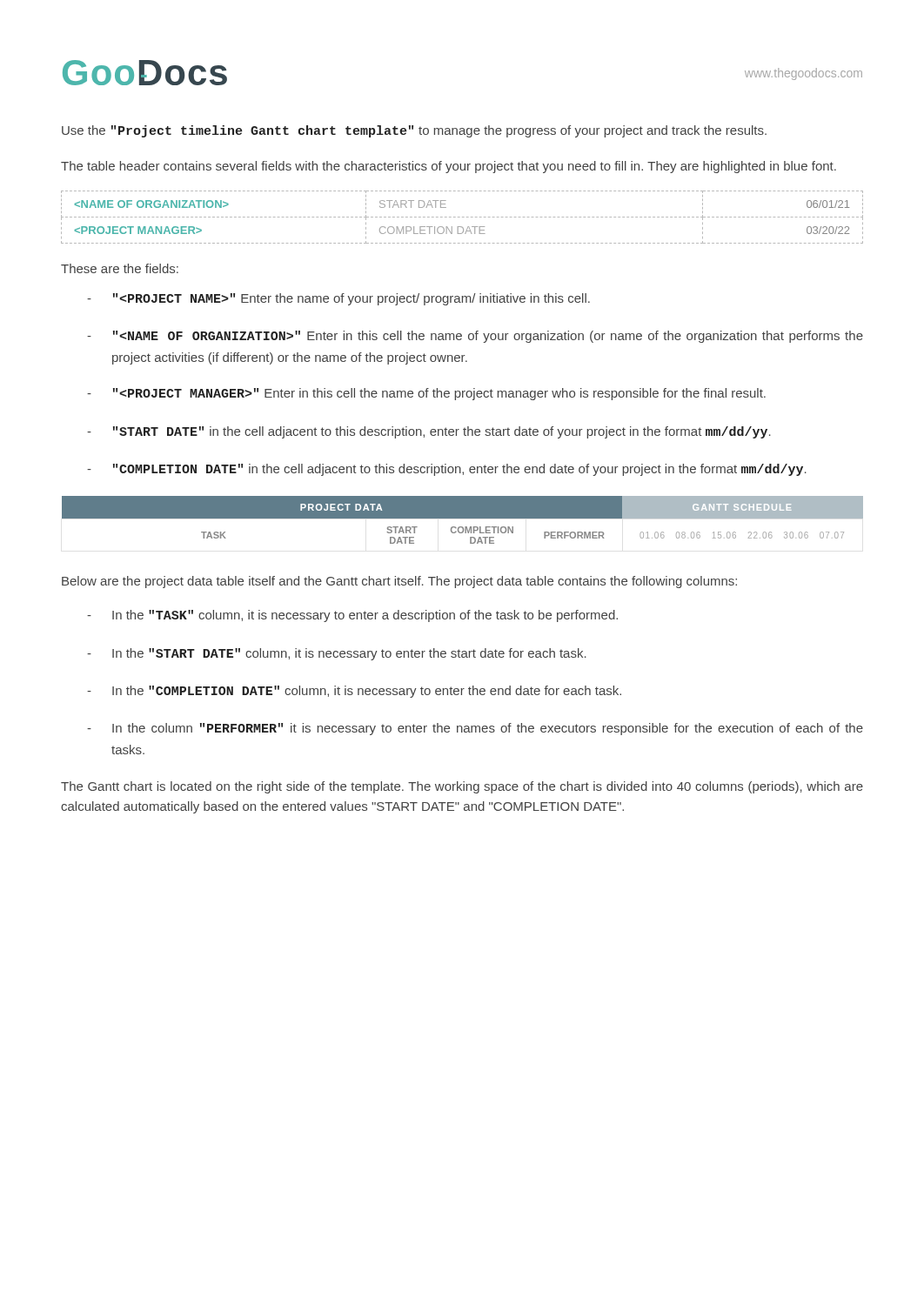Locate the text block with the text "The Gantt chart is located"
Screen dimensions: 1305x924
pos(462,796)
